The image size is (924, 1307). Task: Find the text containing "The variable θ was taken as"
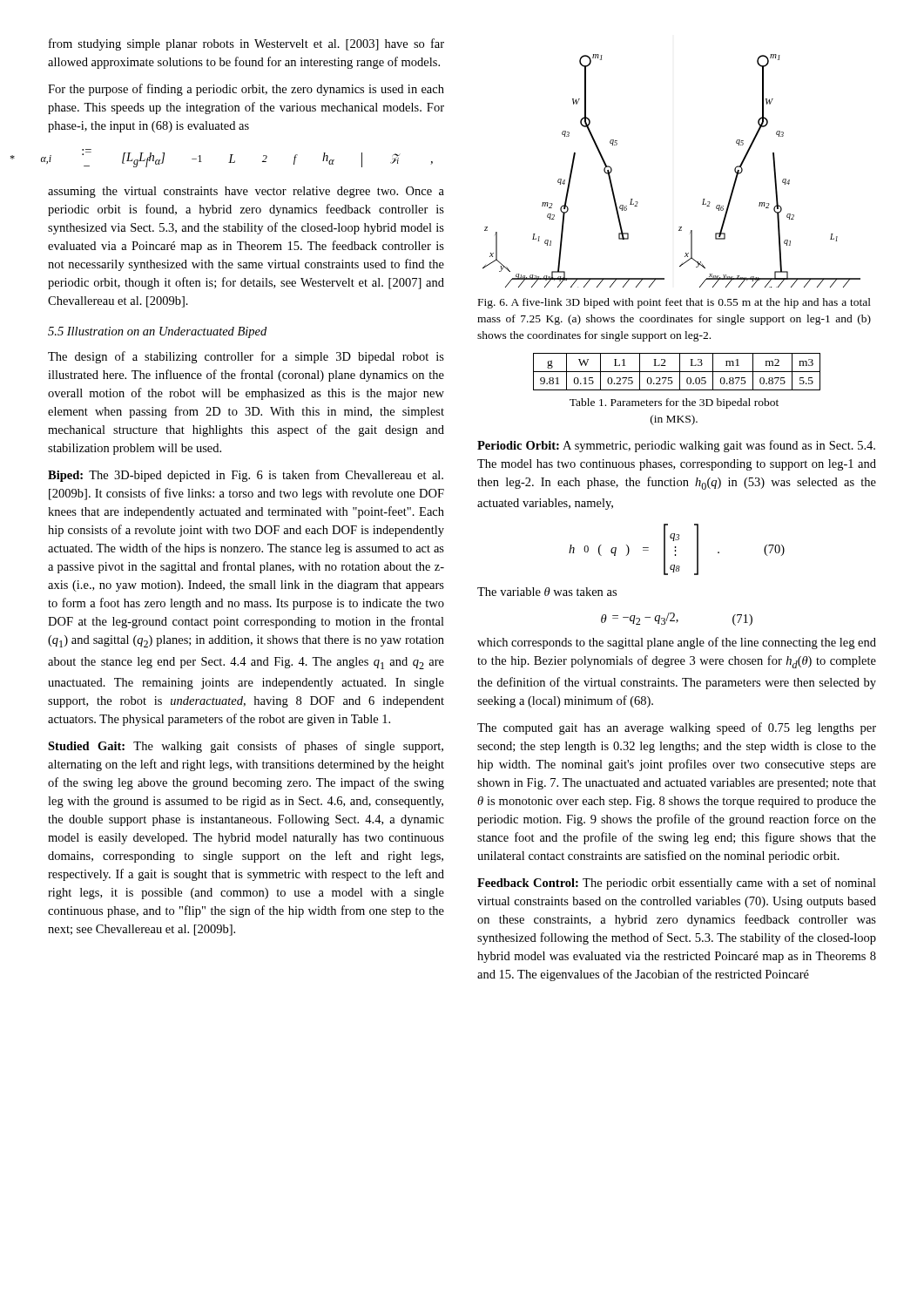coord(547,592)
